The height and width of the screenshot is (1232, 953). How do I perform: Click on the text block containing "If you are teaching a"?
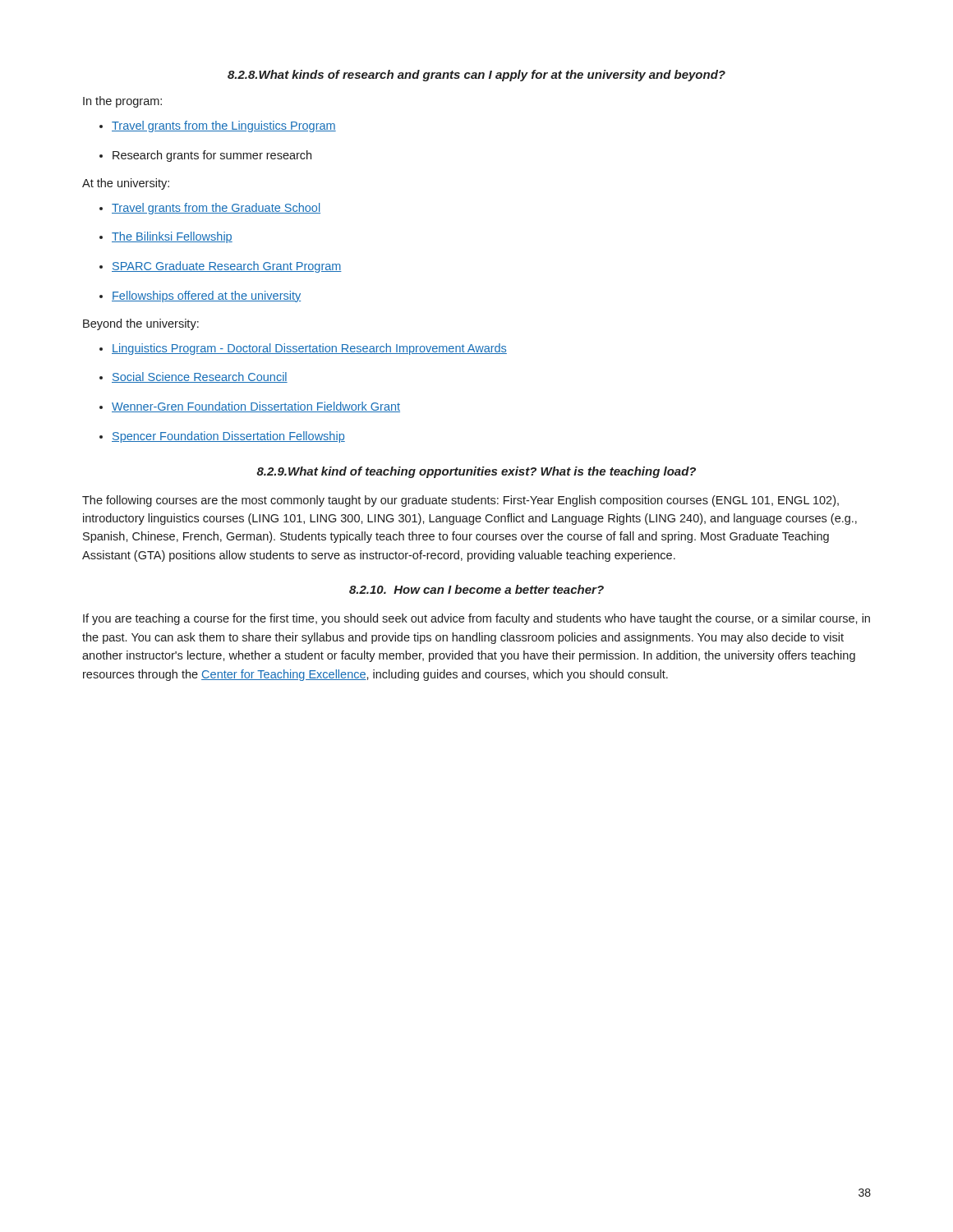(x=476, y=646)
